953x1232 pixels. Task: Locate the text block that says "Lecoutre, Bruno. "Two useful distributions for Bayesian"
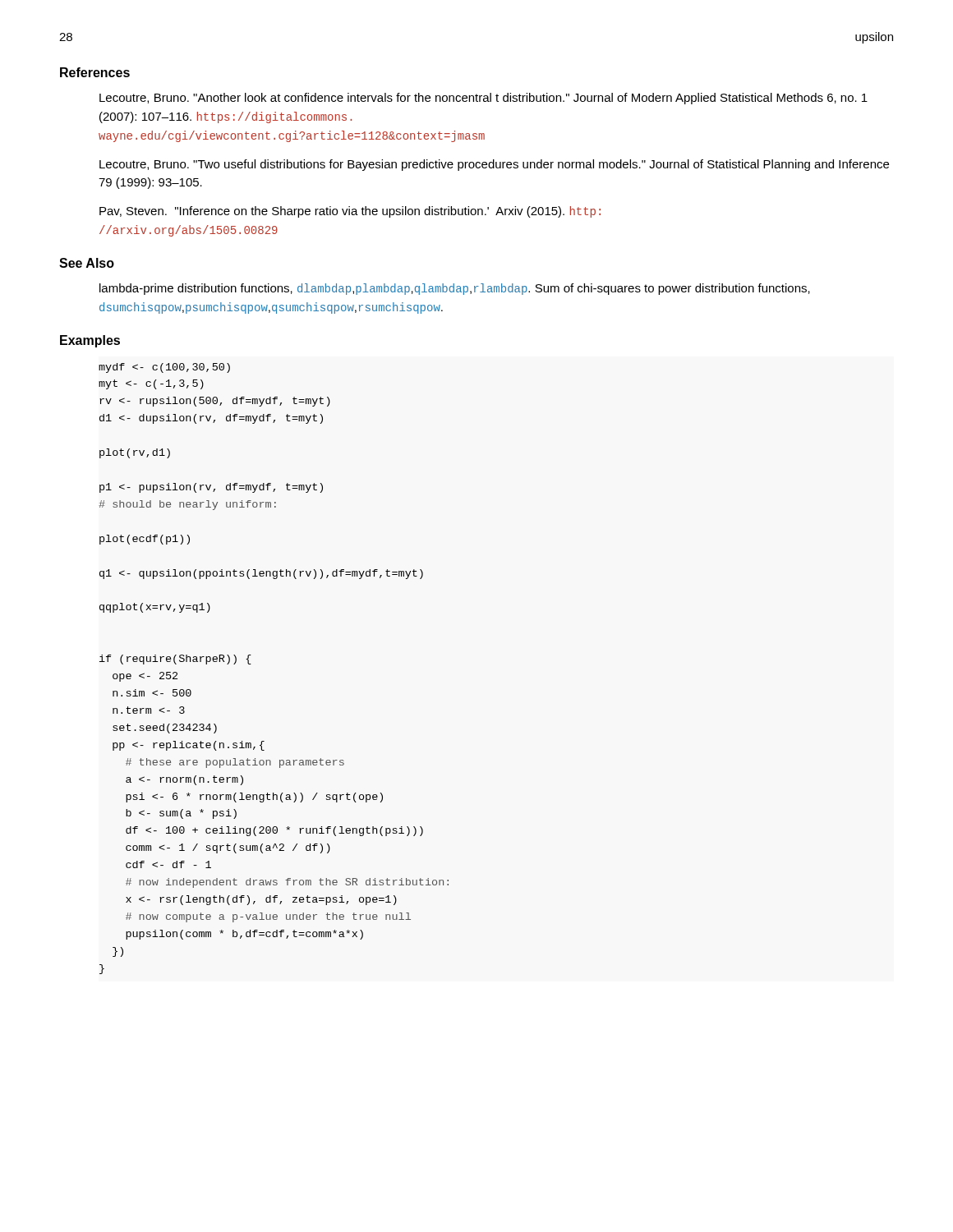[x=494, y=173]
